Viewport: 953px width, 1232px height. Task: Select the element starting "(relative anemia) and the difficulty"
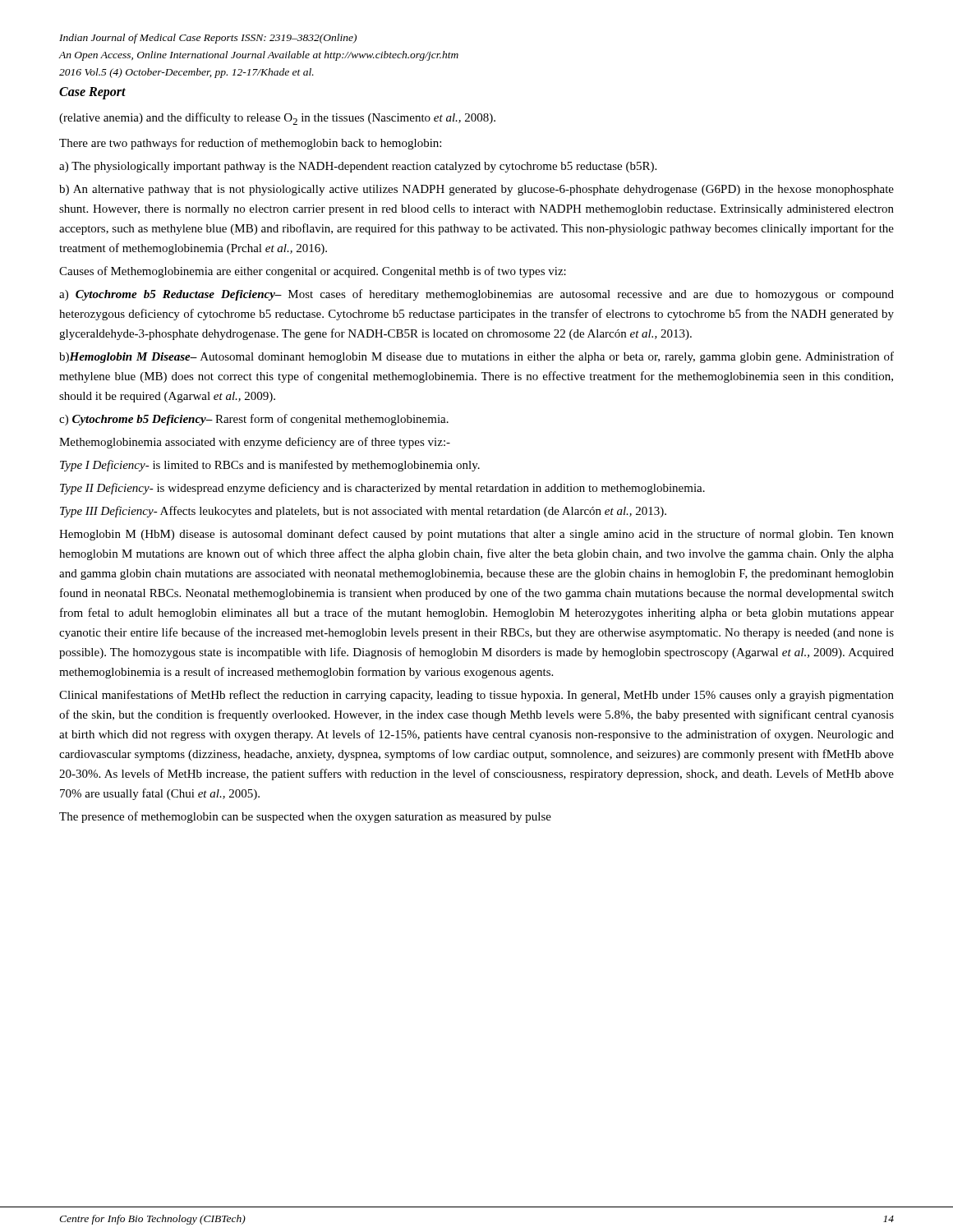click(x=476, y=467)
